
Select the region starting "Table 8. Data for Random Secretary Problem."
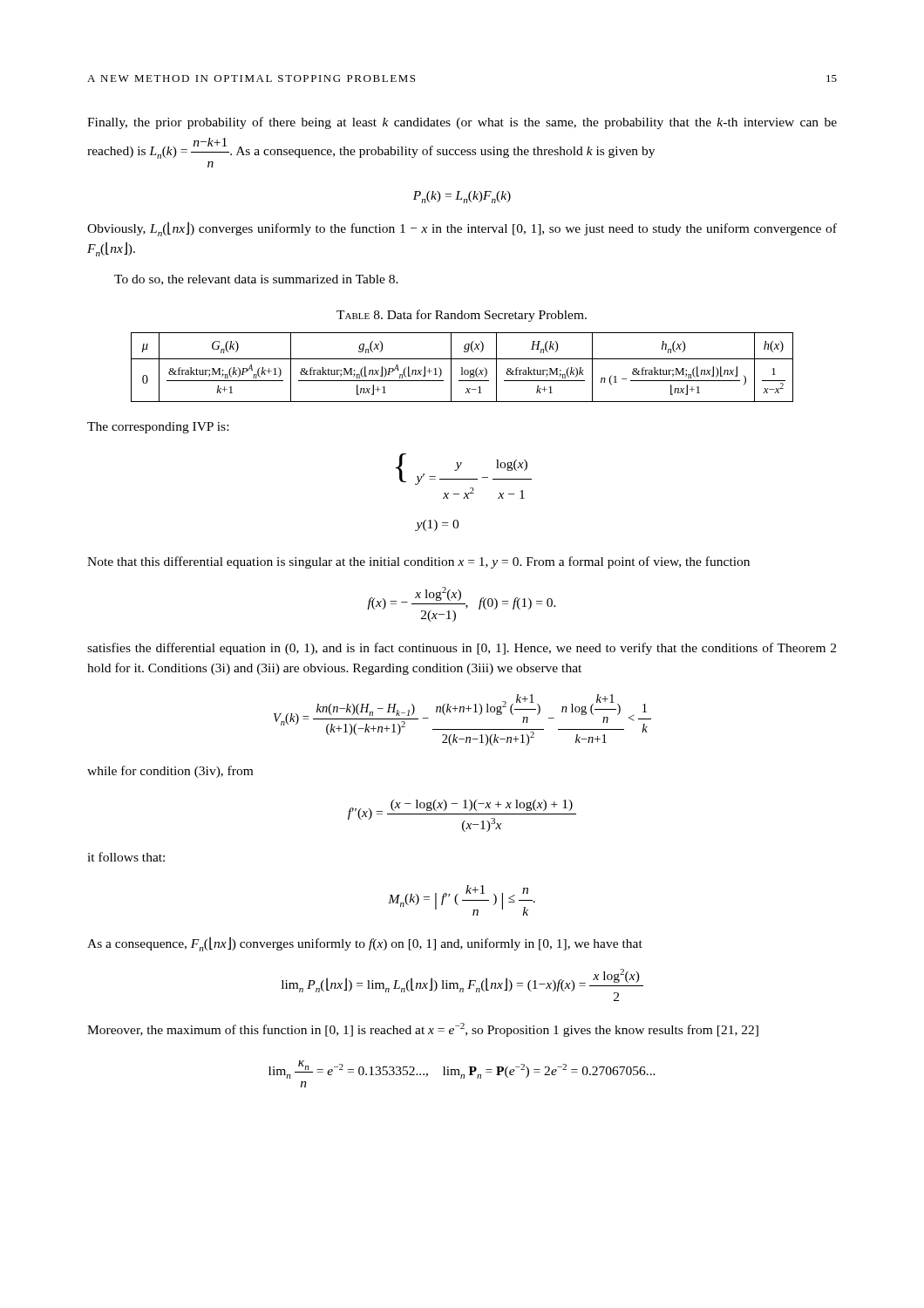[x=462, y=315]
